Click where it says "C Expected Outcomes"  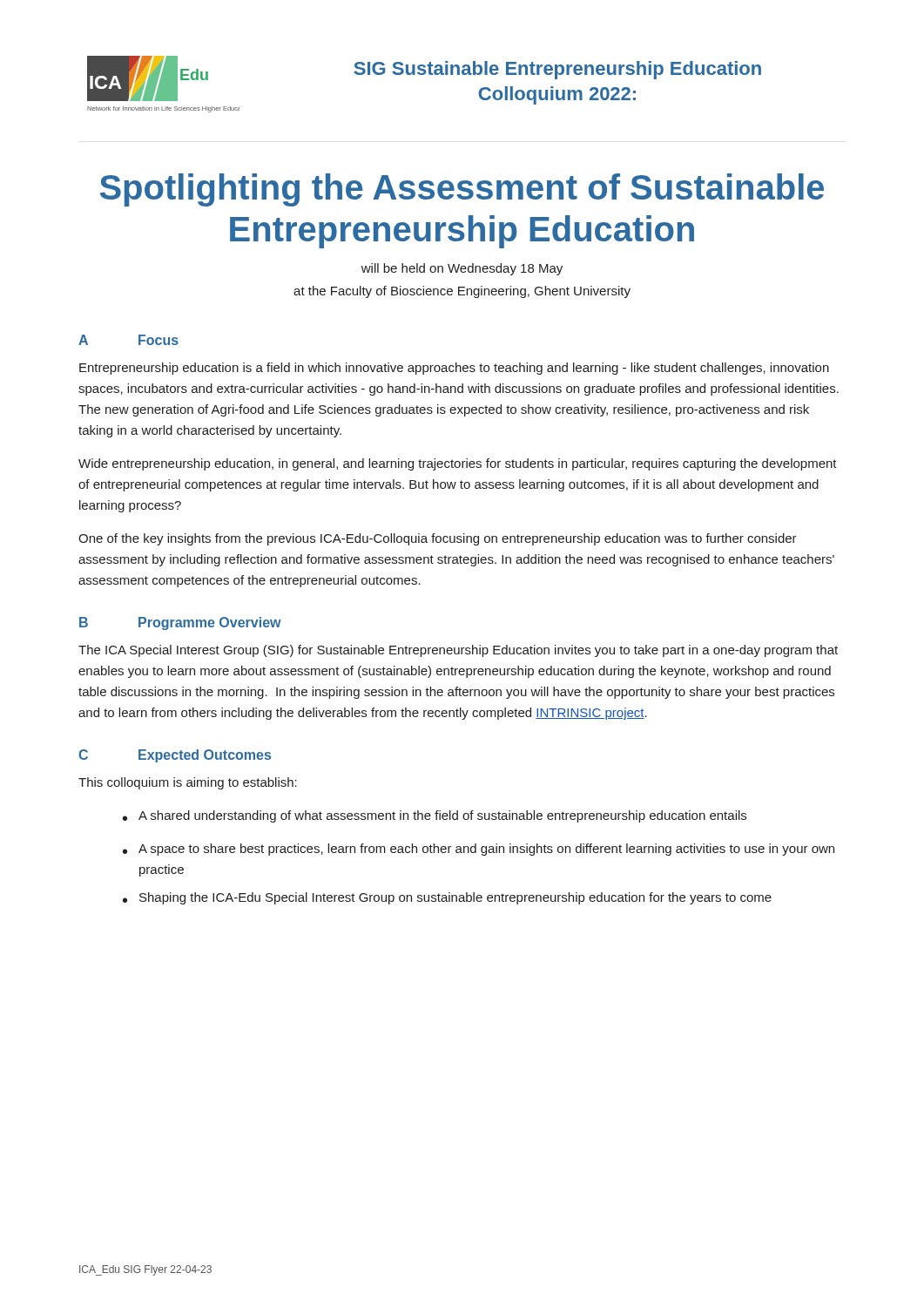pos(175,755)
